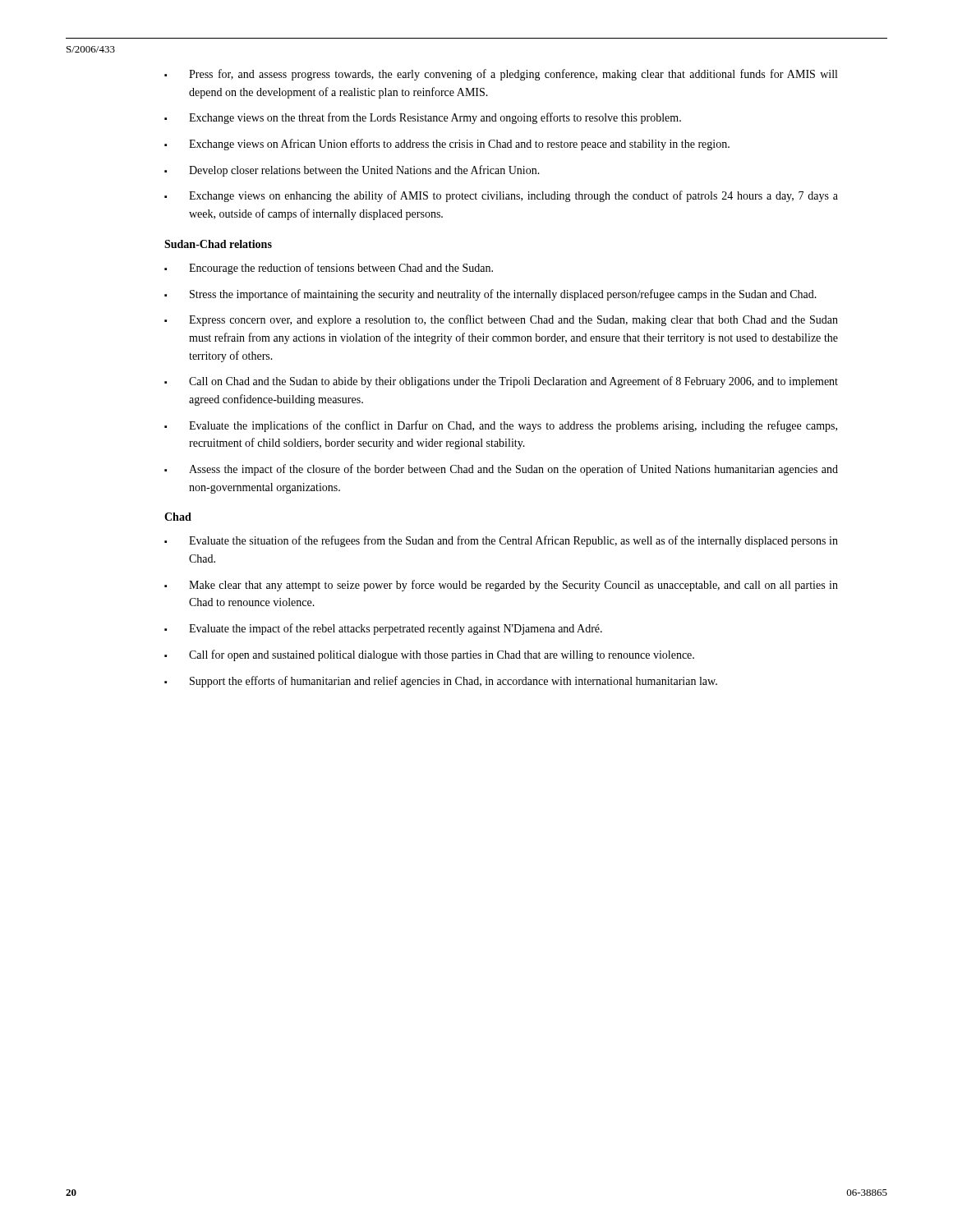The width and height of the screenshot is (953, 1232).
Task: Find the list item with the text "Evaluate the situation of the refugees"
Action: [501, 550]
